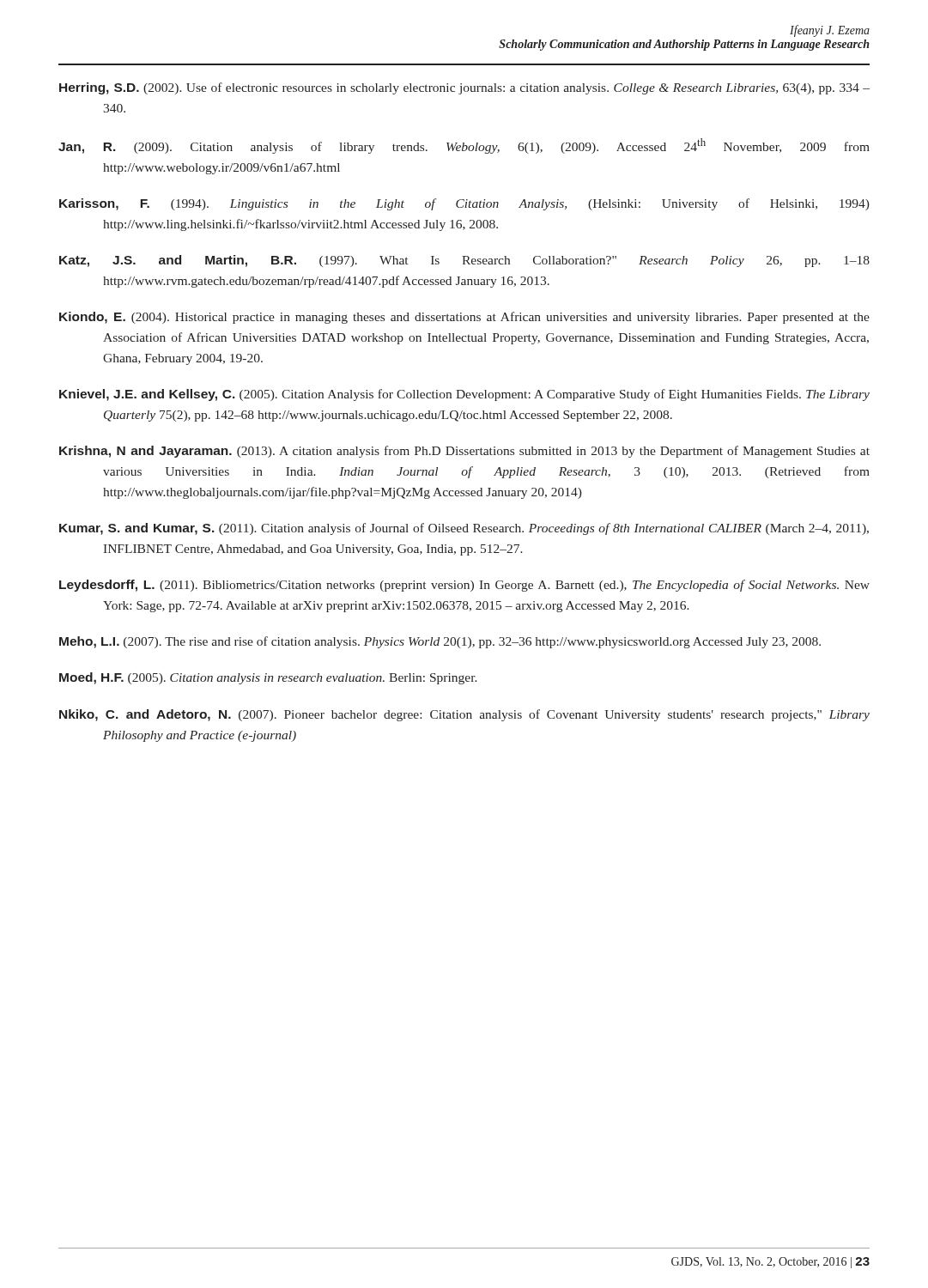Find the list item containing "Katz, J.S. and Martin, B.R. (1997). What"
Image resolution: width=928 pixels, height=1288 pixels.
click(x=464, y=270)
